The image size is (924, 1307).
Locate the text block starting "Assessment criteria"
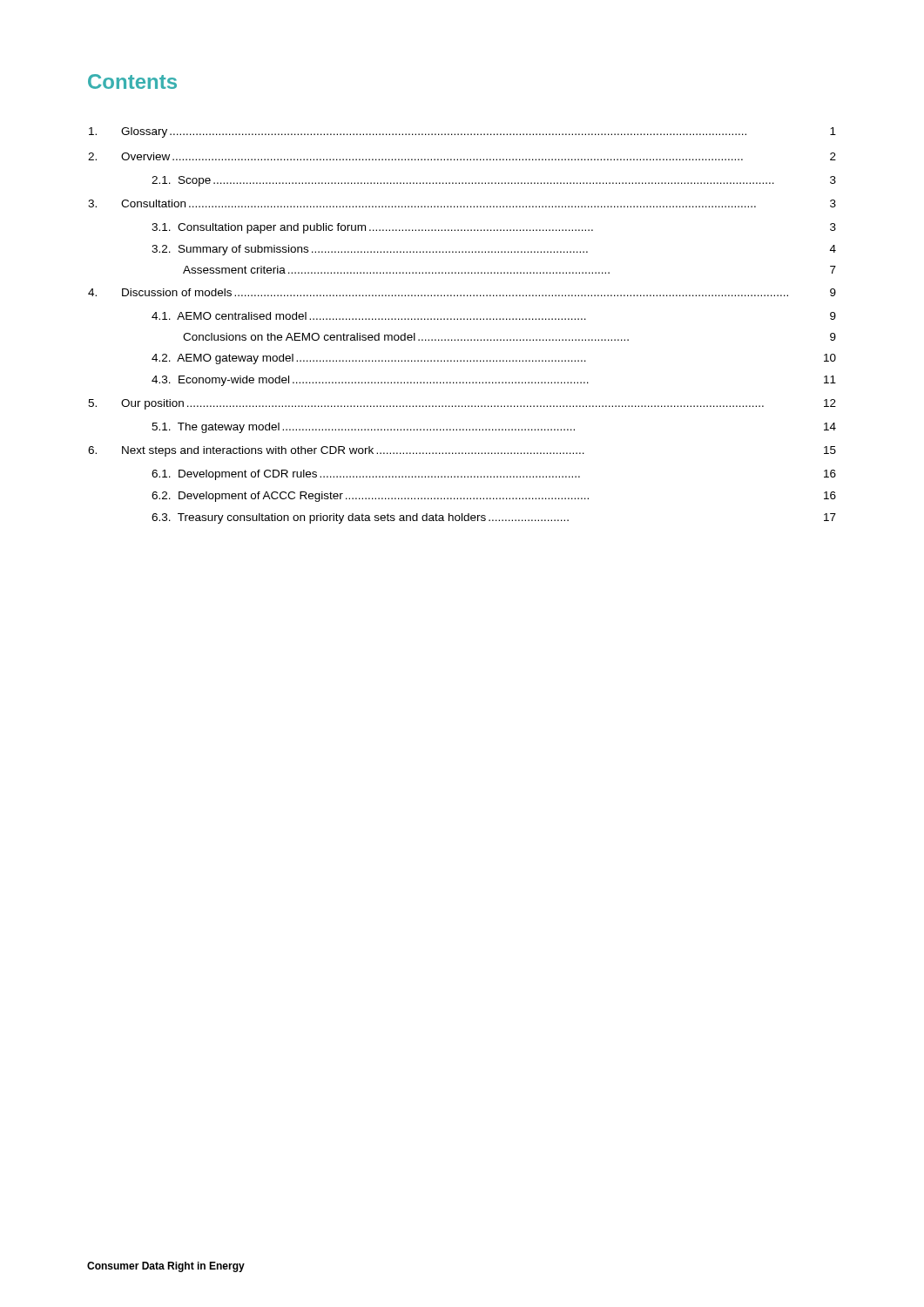(462, 270)
